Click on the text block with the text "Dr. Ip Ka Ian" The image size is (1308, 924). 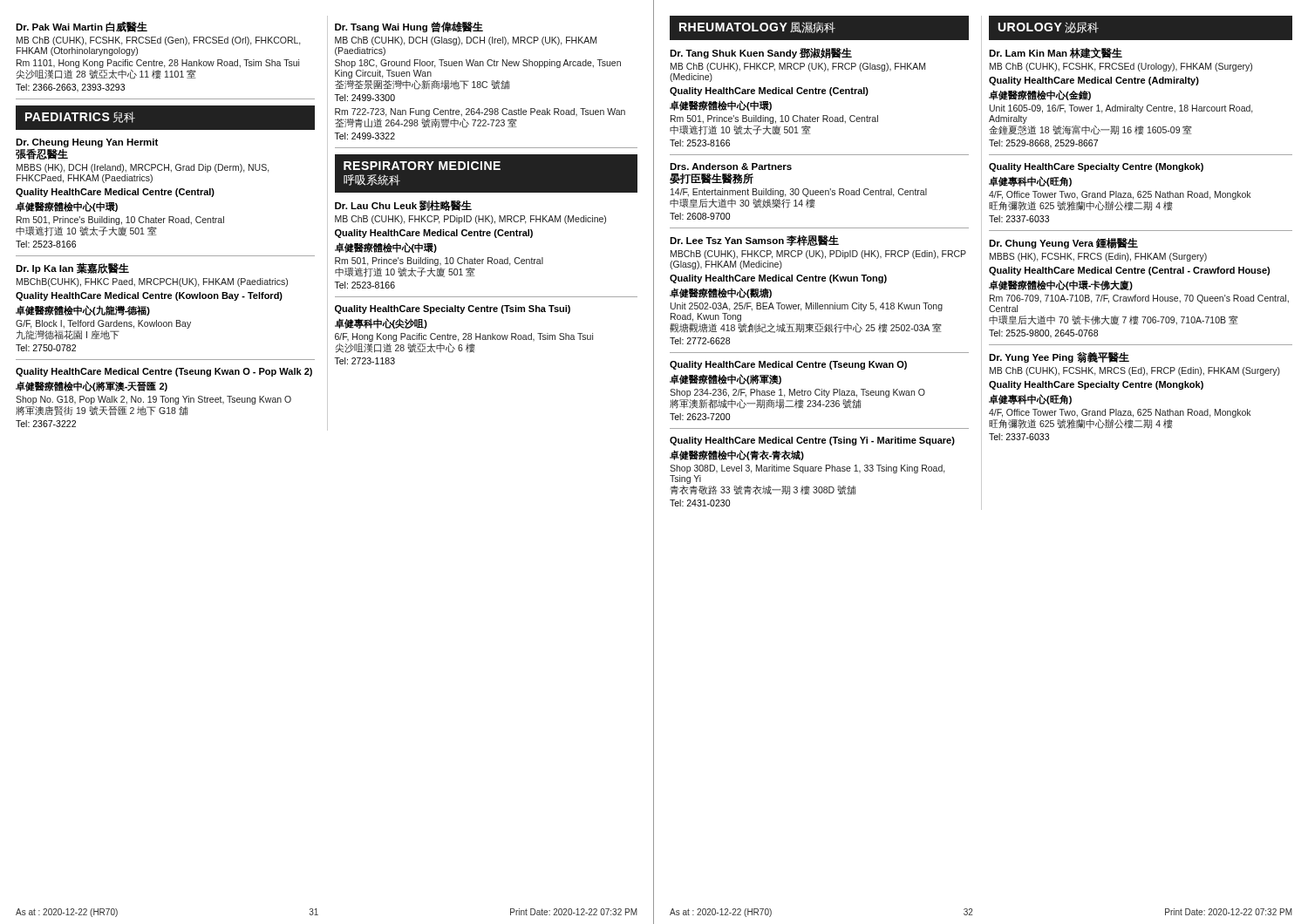point(165,308)
